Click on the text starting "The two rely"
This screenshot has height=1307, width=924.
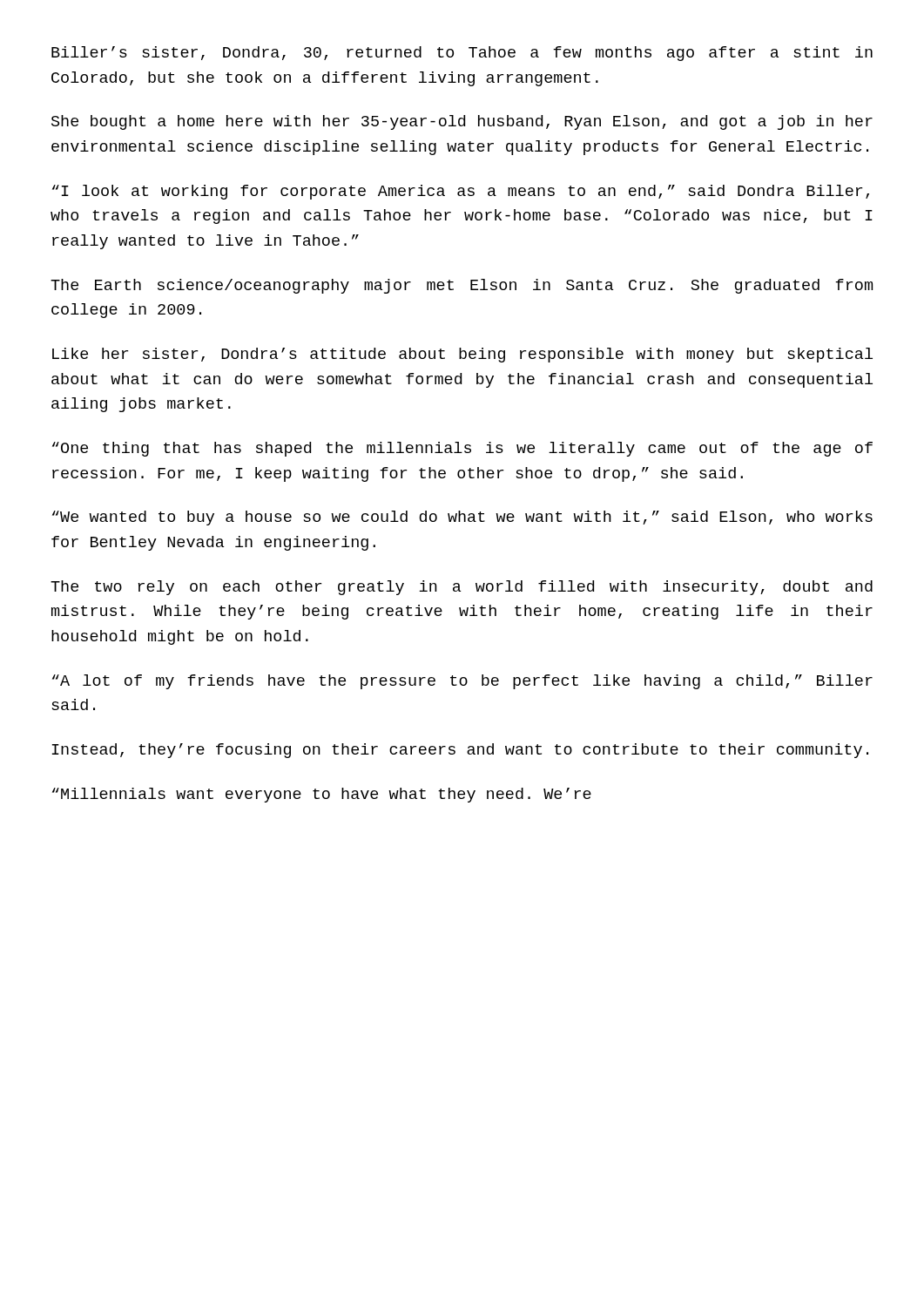click(x=462, y=612)
